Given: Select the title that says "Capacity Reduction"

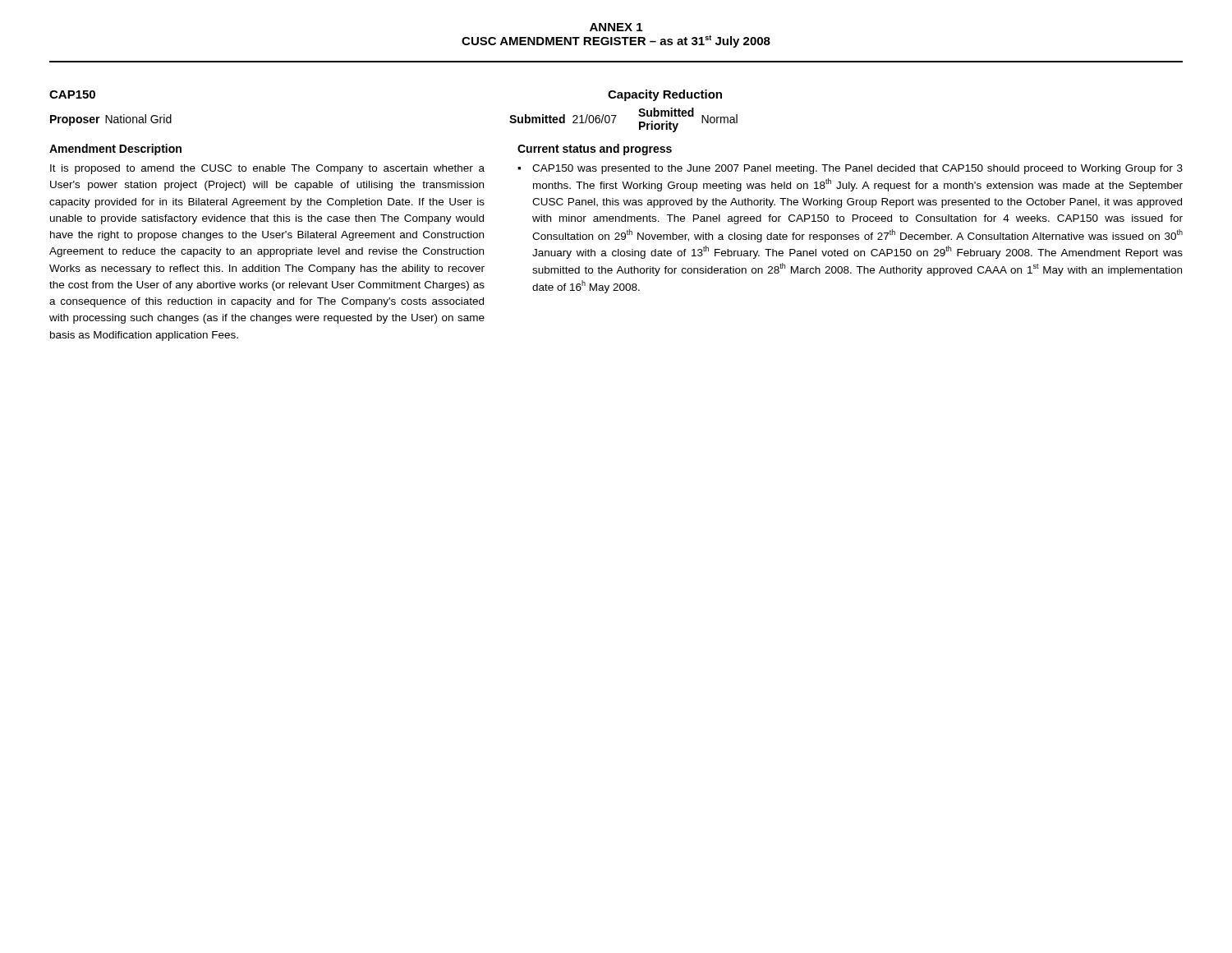Looking at the screenshot, I should tap(665, 94).
